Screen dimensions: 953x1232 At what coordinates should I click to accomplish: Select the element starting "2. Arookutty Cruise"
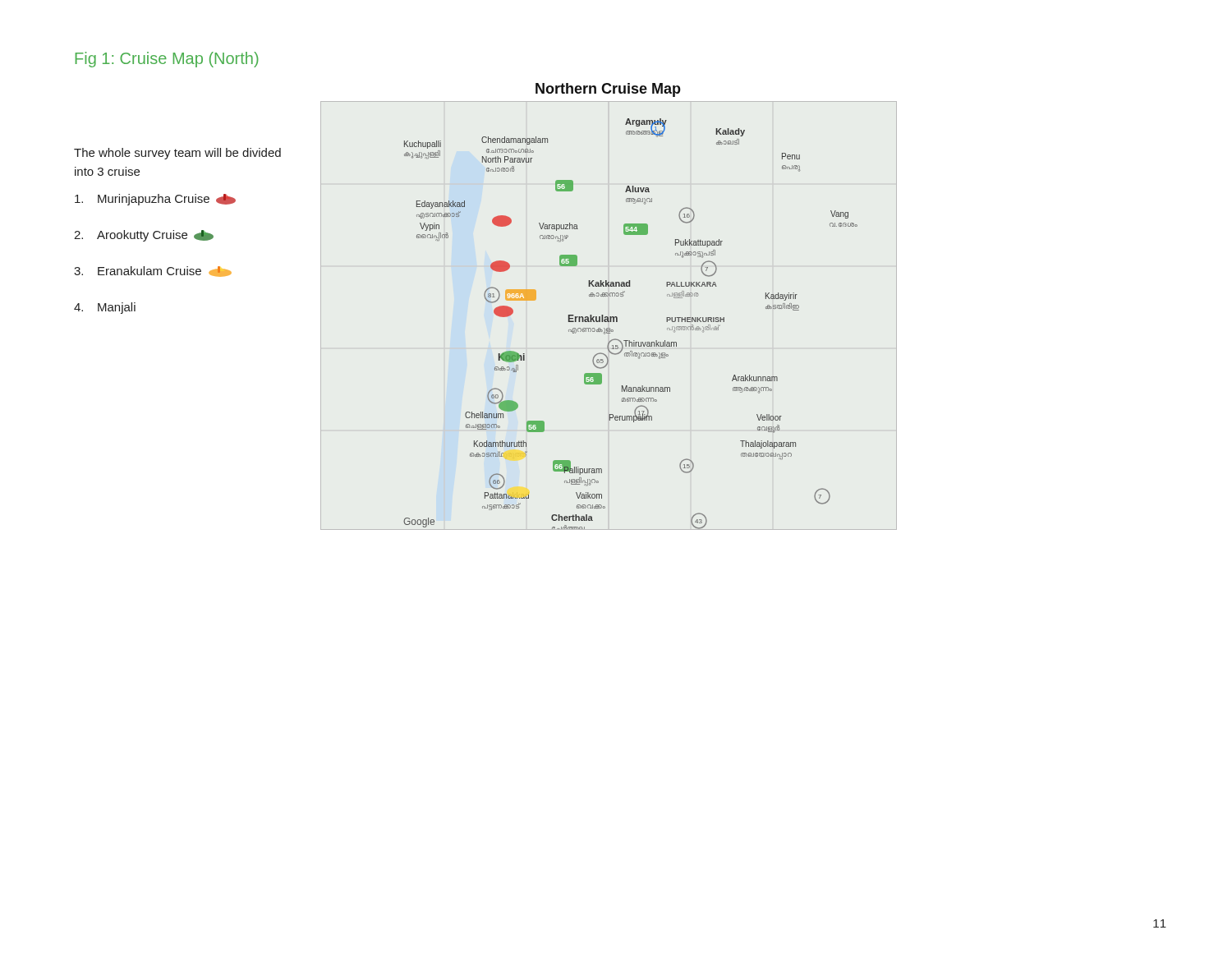pyautogui.click(x=144, y=235)
